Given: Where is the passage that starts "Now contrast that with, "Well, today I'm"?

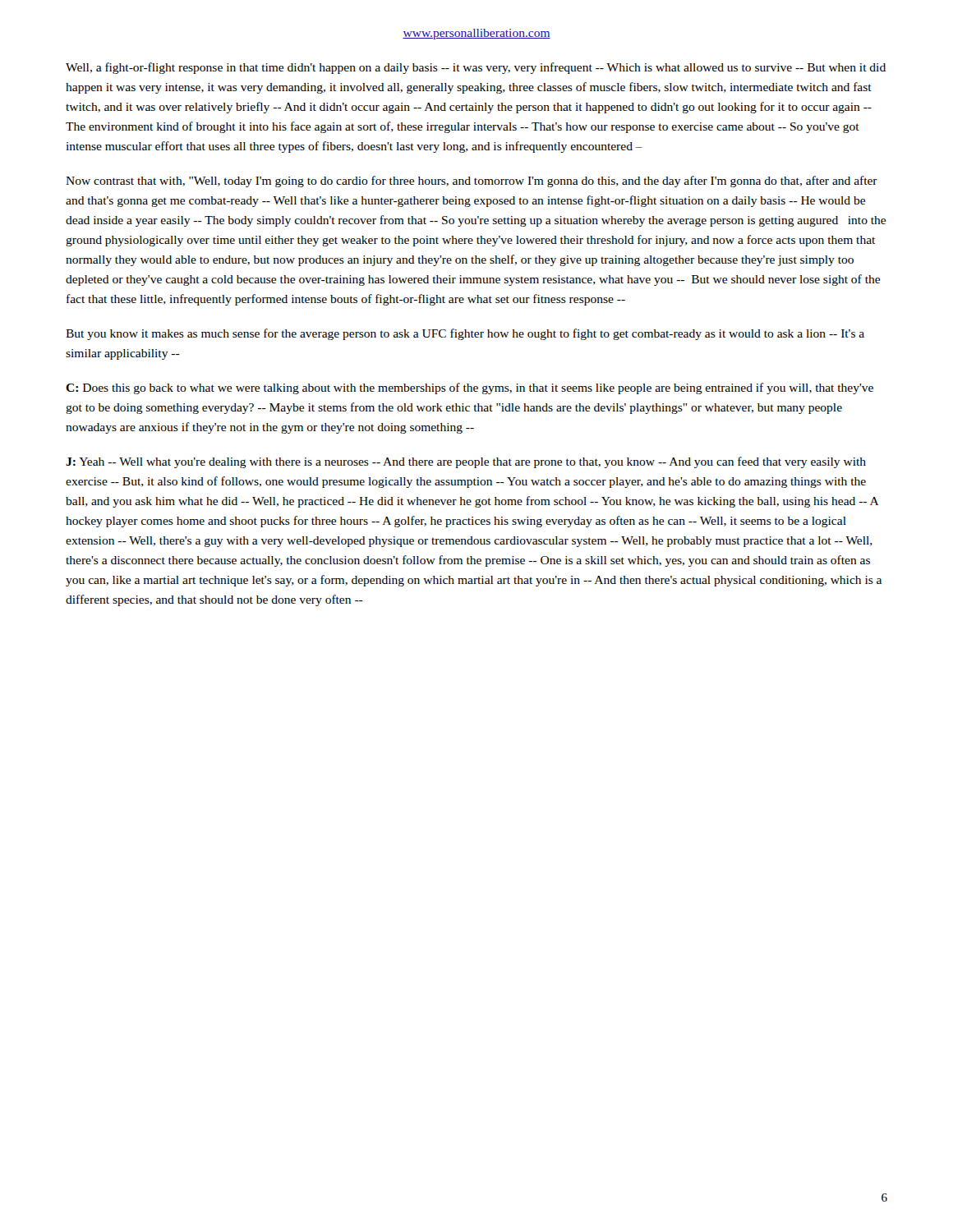Looking at the screenshot, I should click(476, 240).
